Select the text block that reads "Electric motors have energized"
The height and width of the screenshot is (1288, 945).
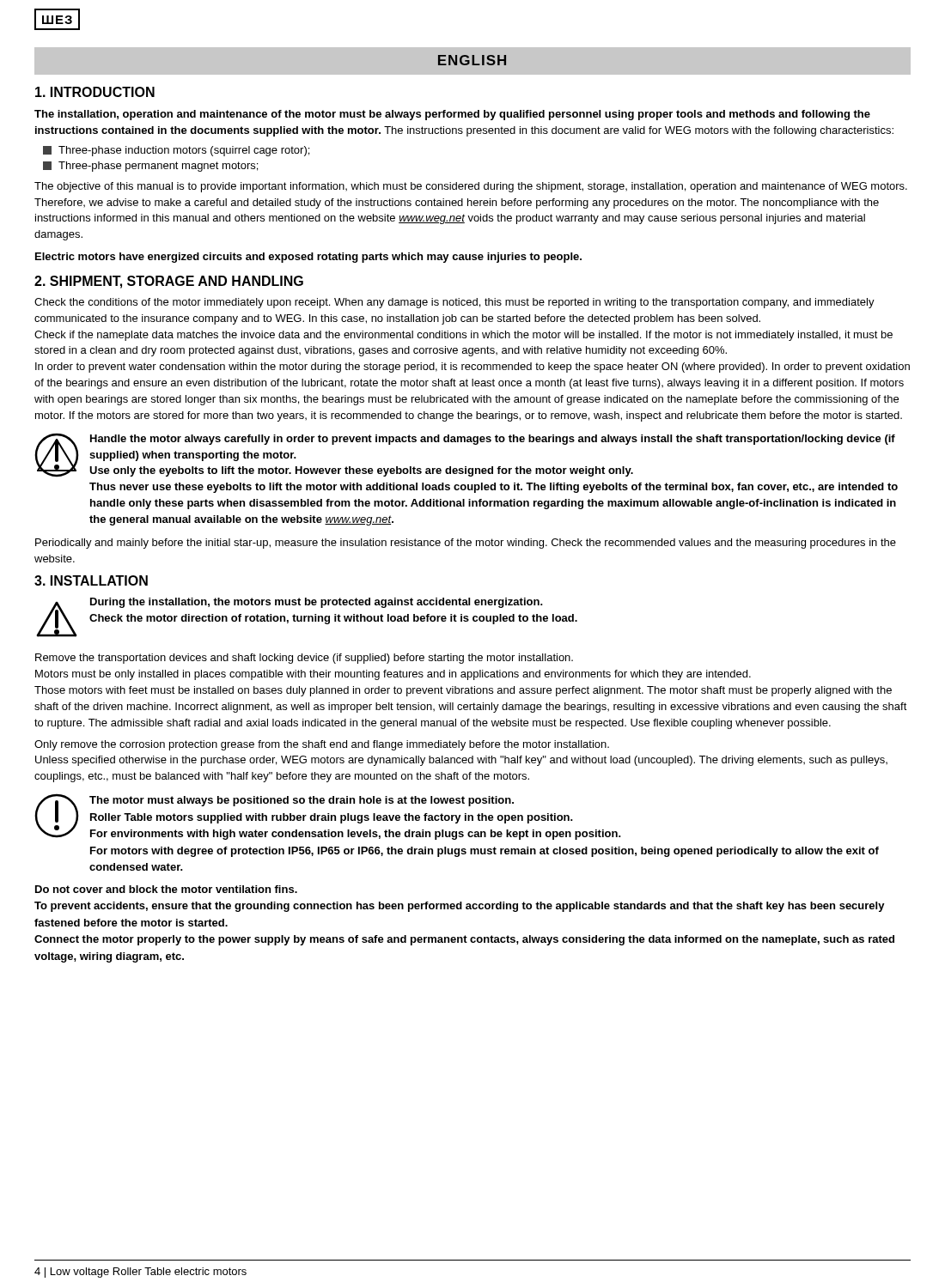click(308, 256)
